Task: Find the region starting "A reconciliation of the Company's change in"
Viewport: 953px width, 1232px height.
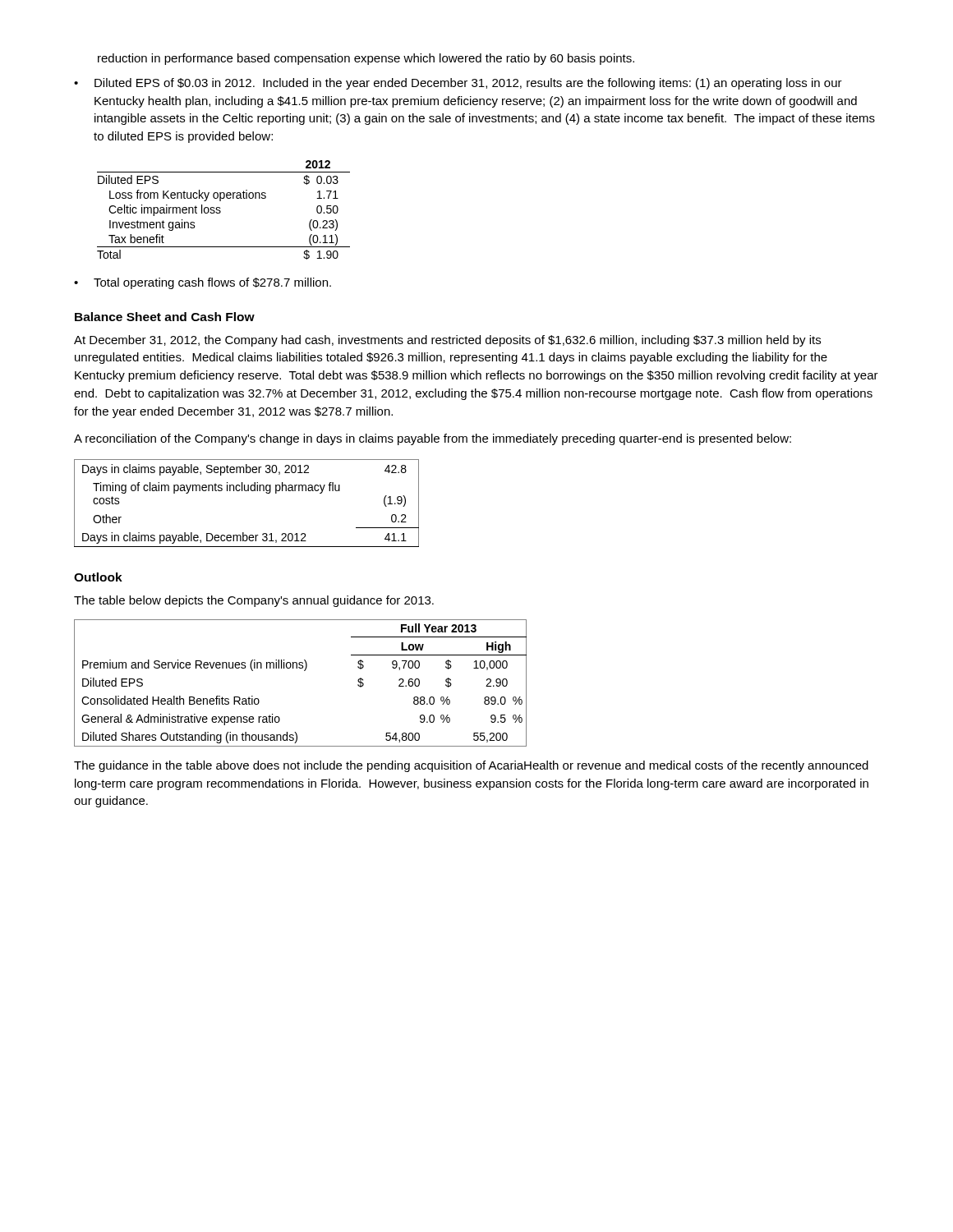Action: click(x=433, y=438)
